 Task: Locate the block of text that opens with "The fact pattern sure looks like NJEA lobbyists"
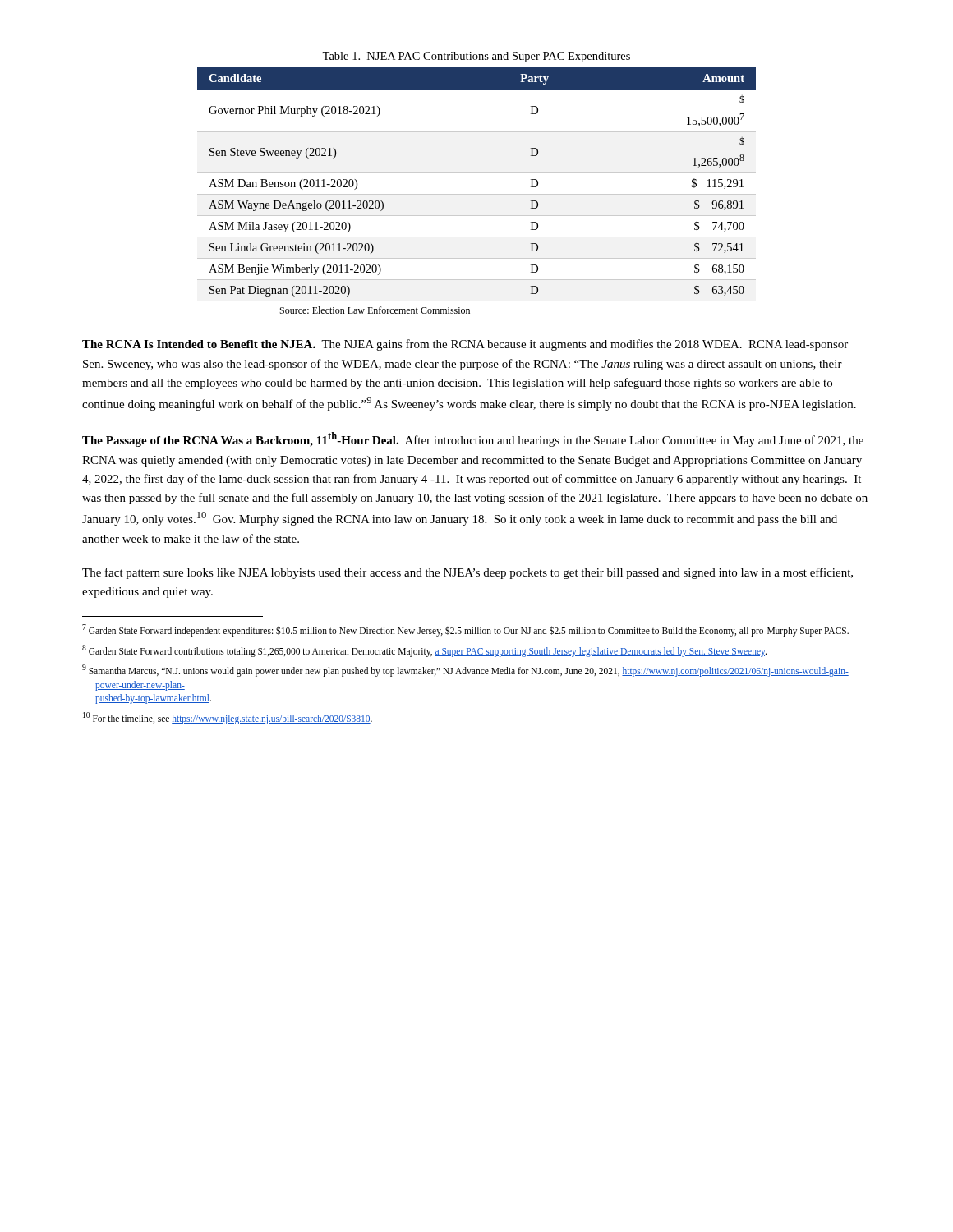pos(468,582)
